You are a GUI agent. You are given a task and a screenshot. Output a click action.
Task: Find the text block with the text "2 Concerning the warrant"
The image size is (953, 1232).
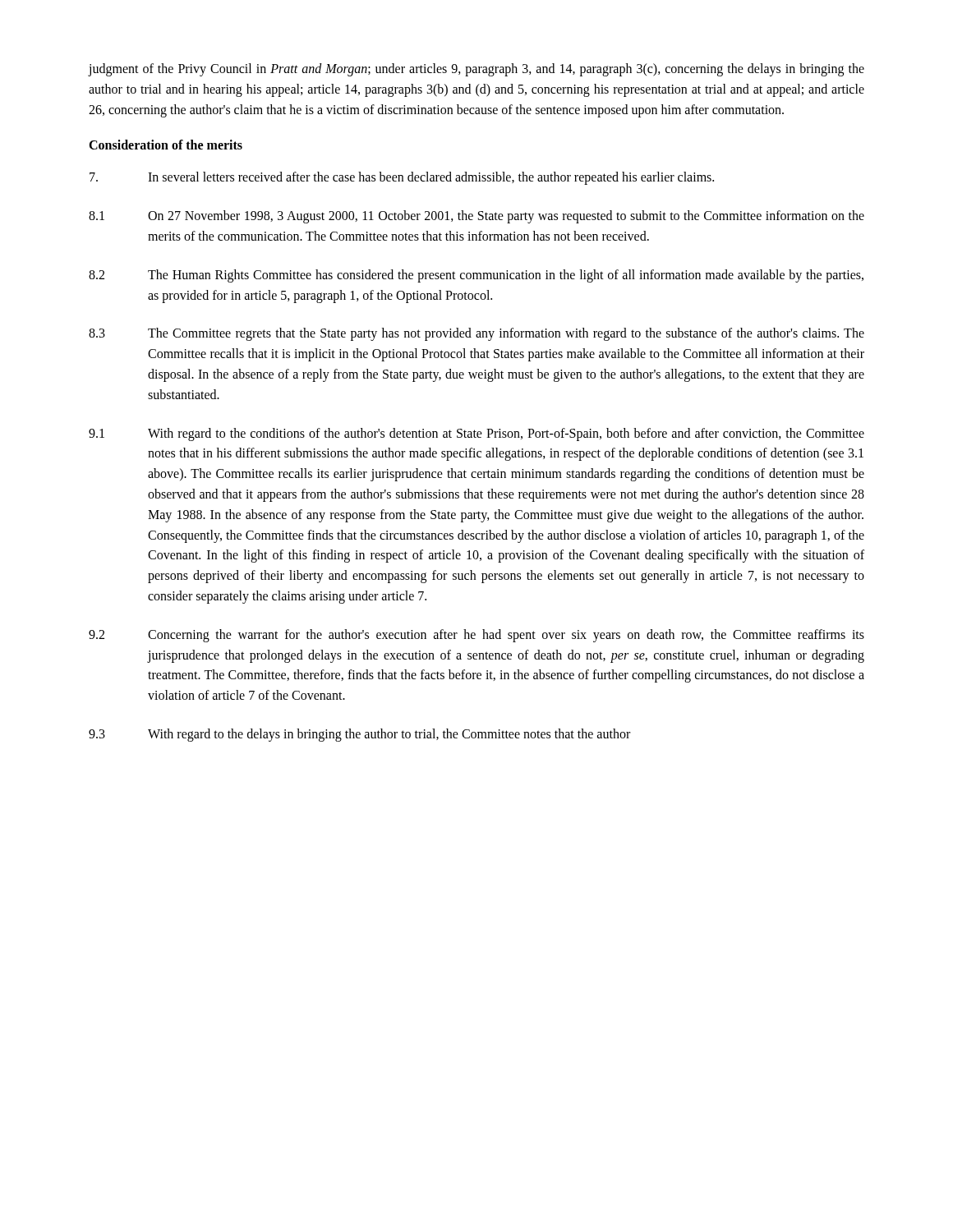[x=476, y=666]
